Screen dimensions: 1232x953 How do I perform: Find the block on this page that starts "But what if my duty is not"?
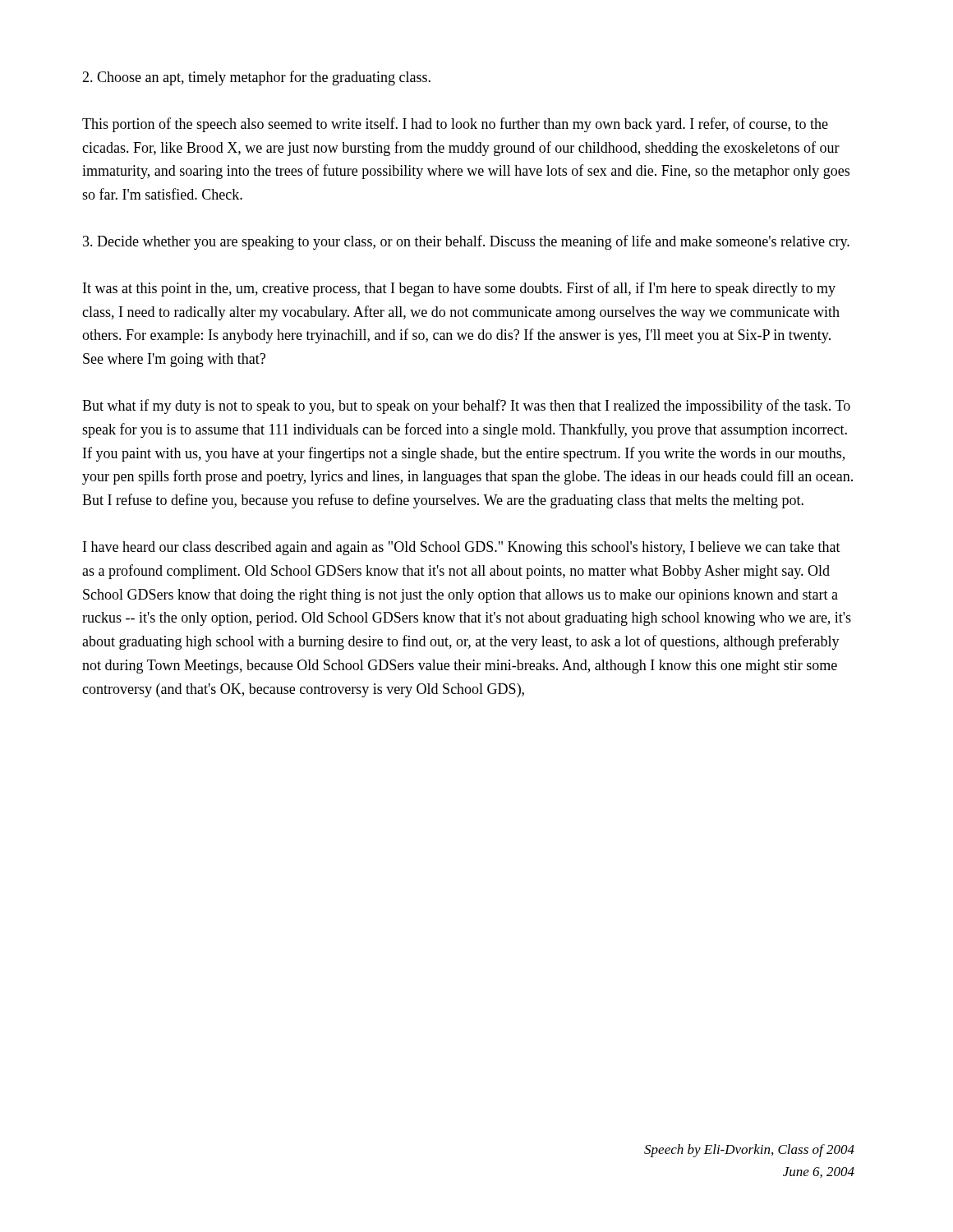[x=468, y=453]
